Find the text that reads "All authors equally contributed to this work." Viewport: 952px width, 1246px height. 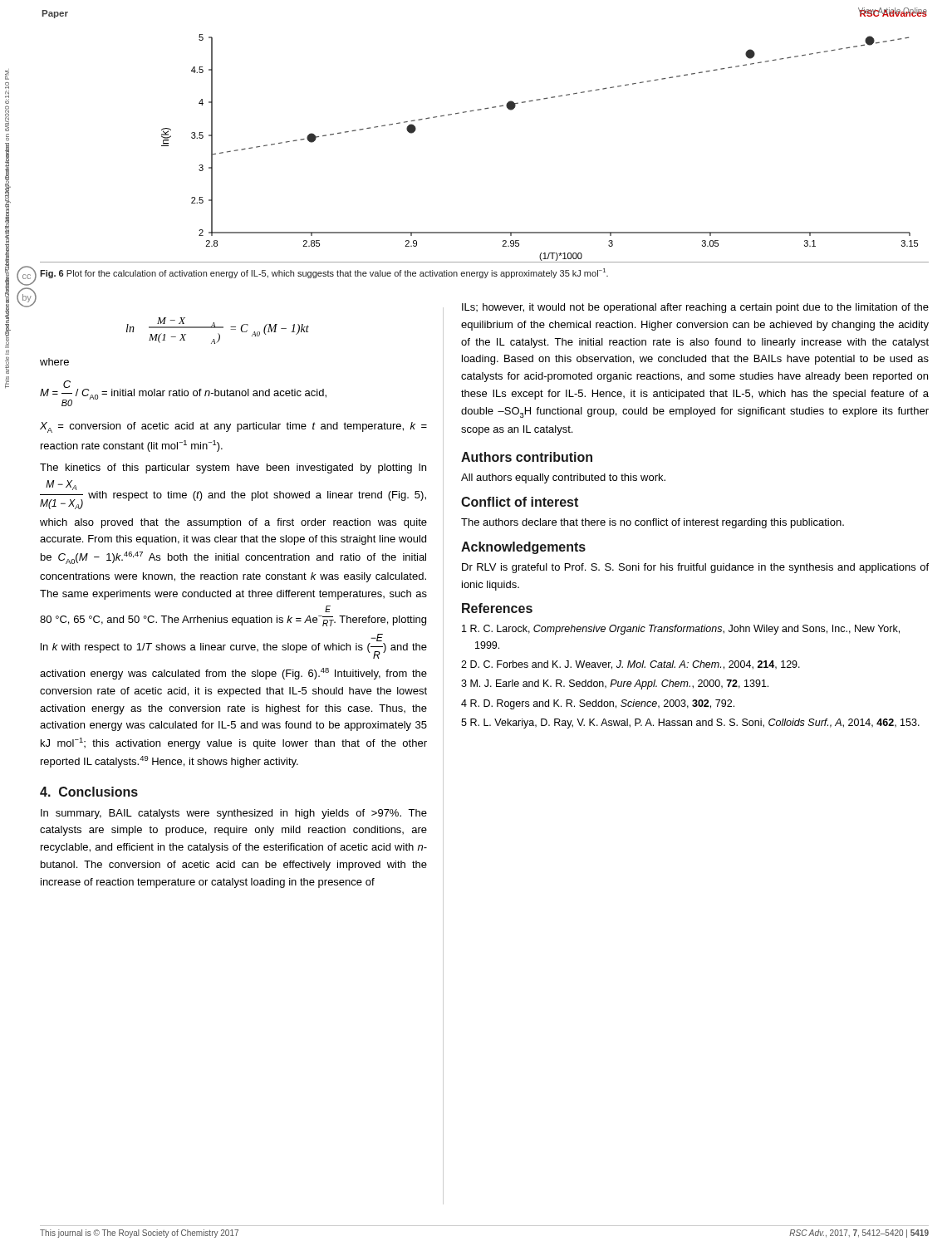coord(564,477)
